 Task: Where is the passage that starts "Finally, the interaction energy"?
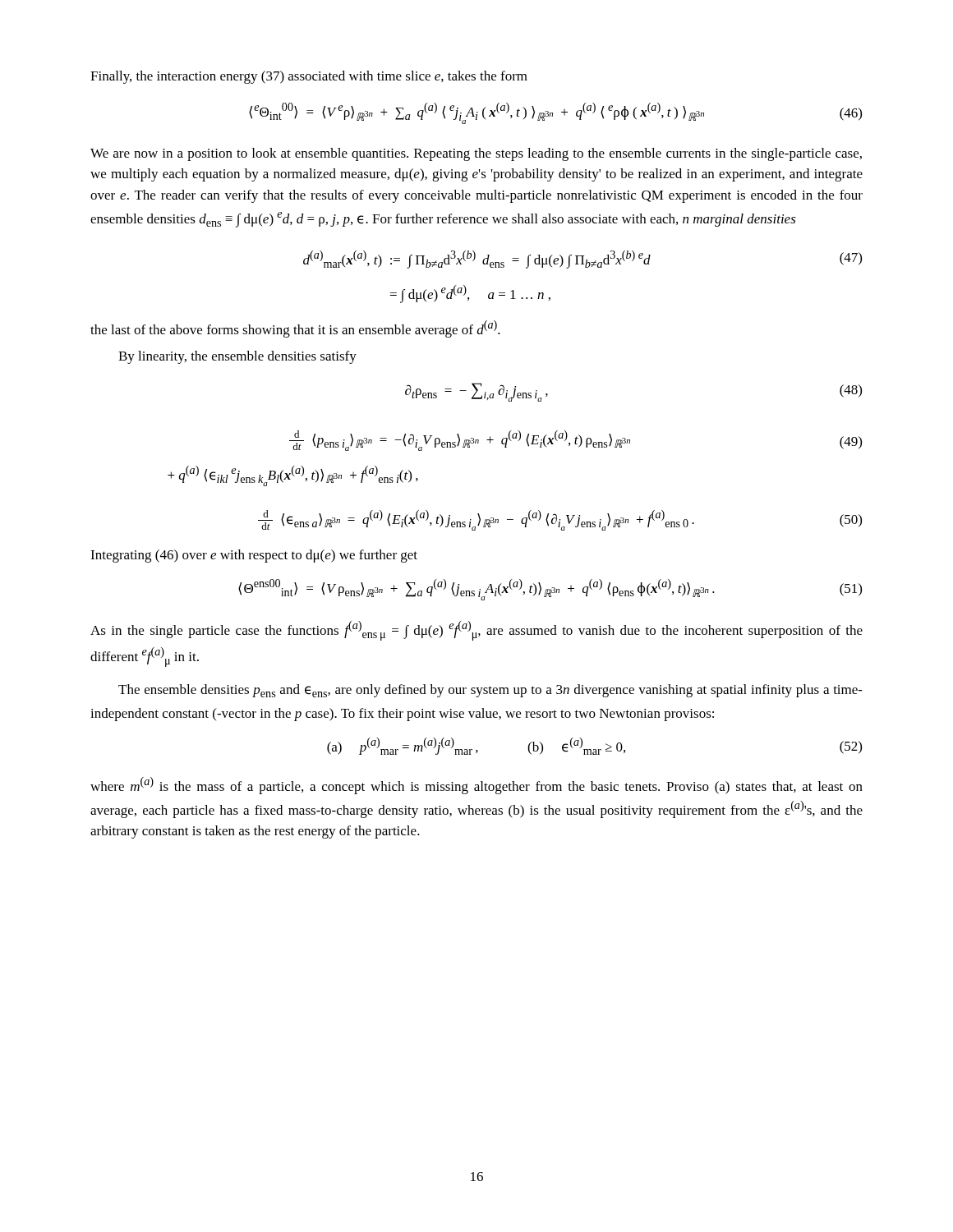coord(309,76)
